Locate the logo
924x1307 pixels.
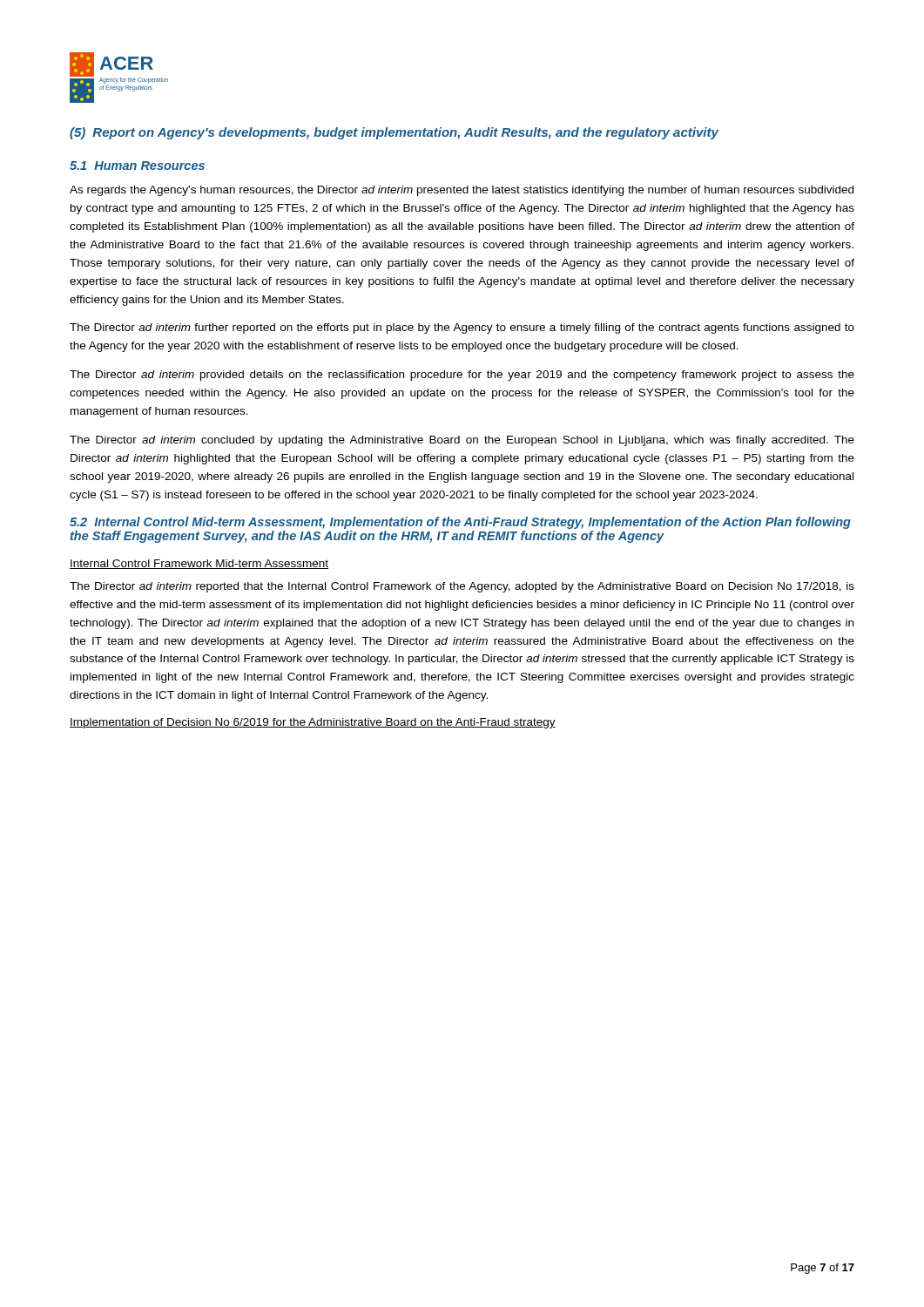pos(462,81)
